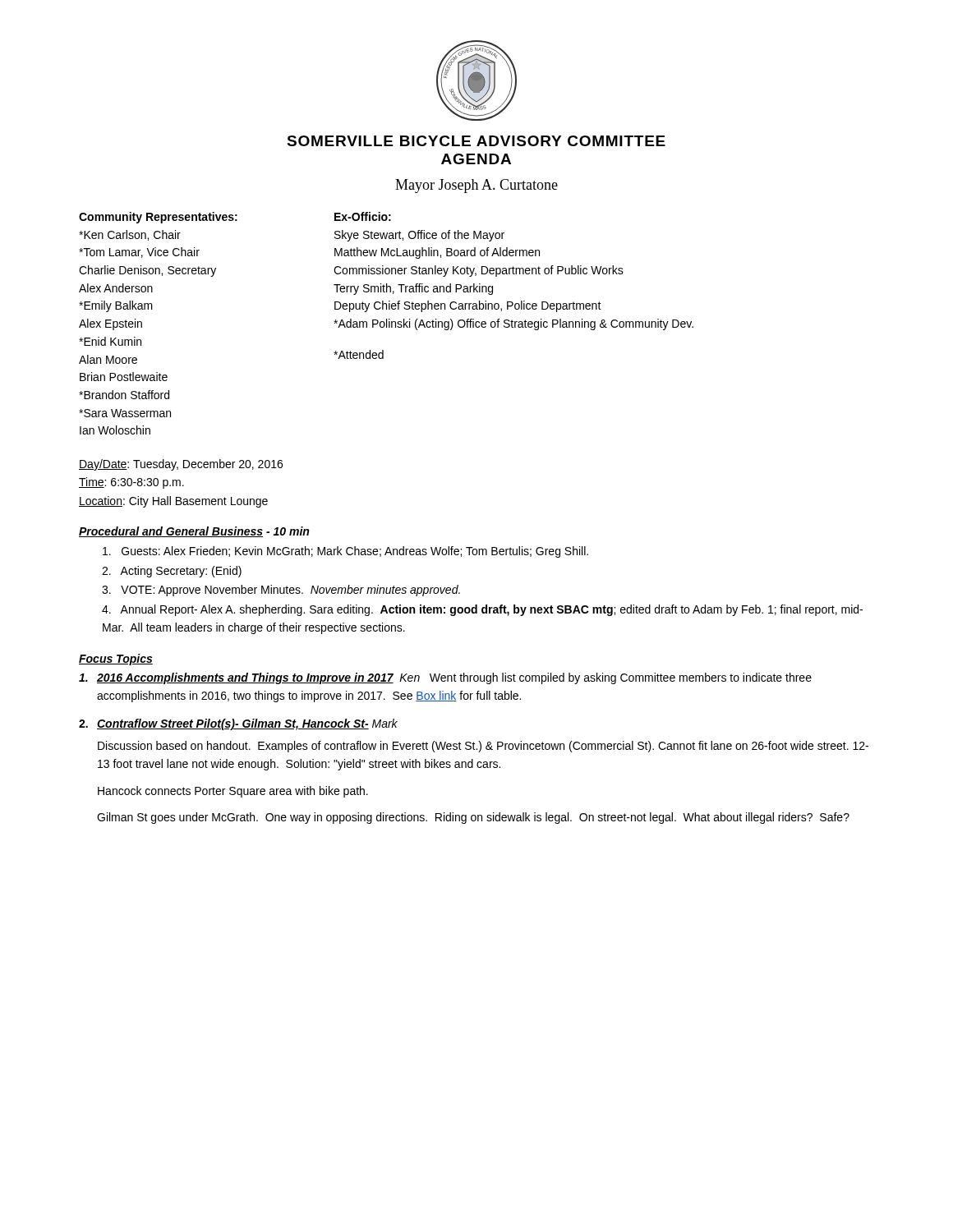This screenshot has height=1232, width=953.
Task: Find the list item that says "3. VOTE: Approve November Minutes. November"
Action: coord(282,590)
